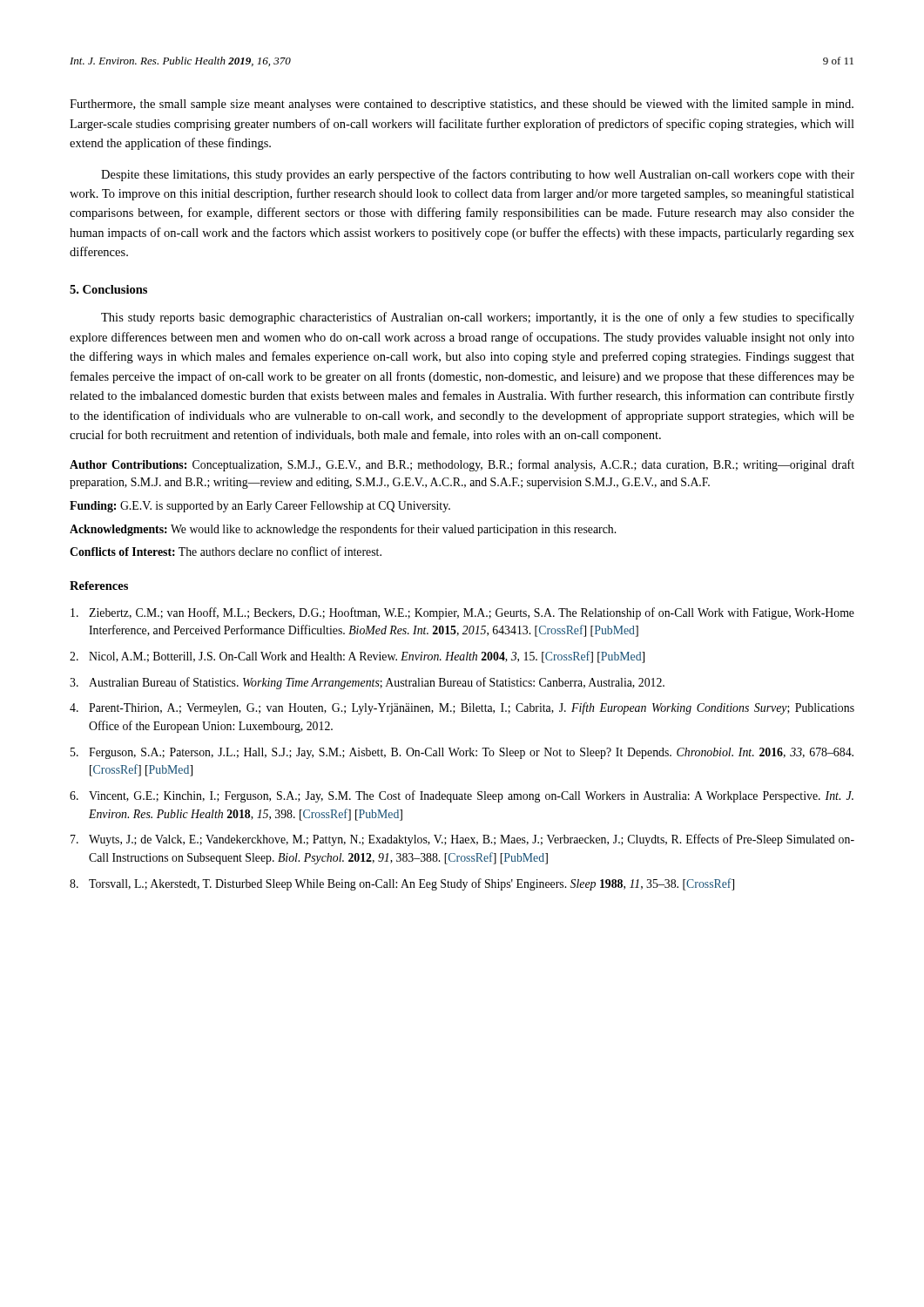Point to the region starting "2. Nicol, A.M.; Botterill, J.S. On-Call Work and"
Viewport: 924px width, 1307px height.
[x=358, y=657]
